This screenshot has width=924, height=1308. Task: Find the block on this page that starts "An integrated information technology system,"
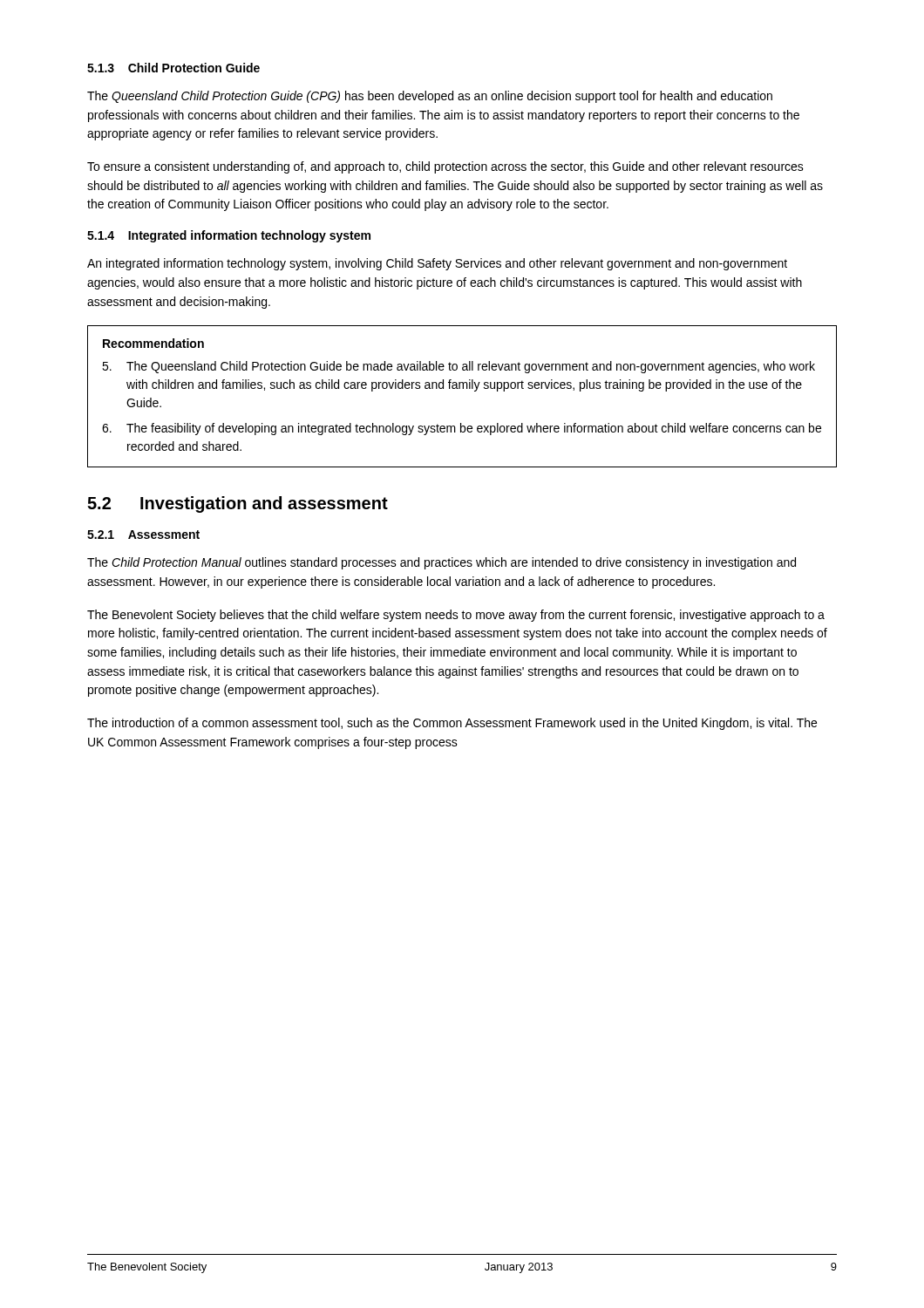(x=462, y=283)
